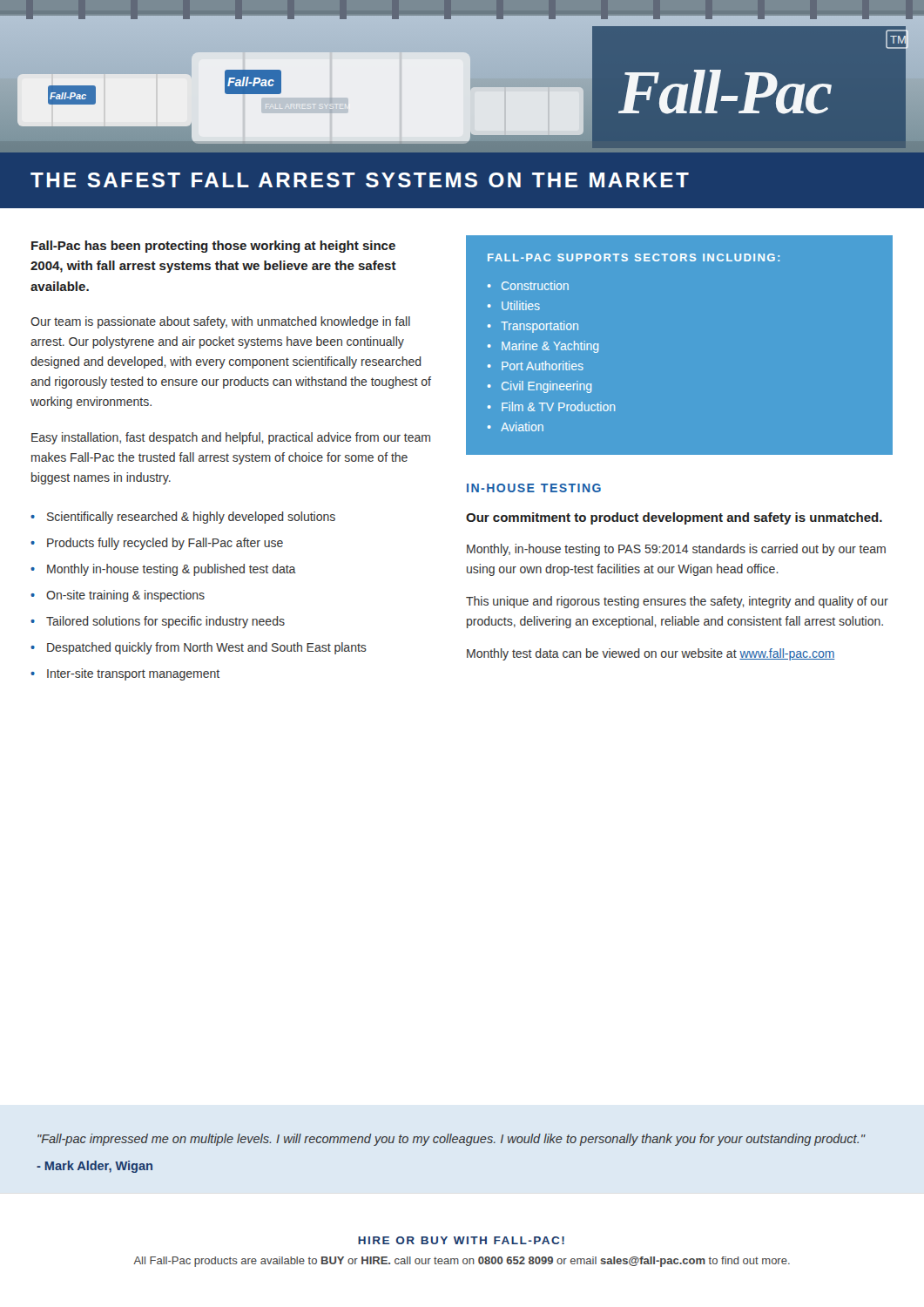Select the block starting "• Civil Engineering"
This screenshot has width=924, height=1307.
(540, 387)
